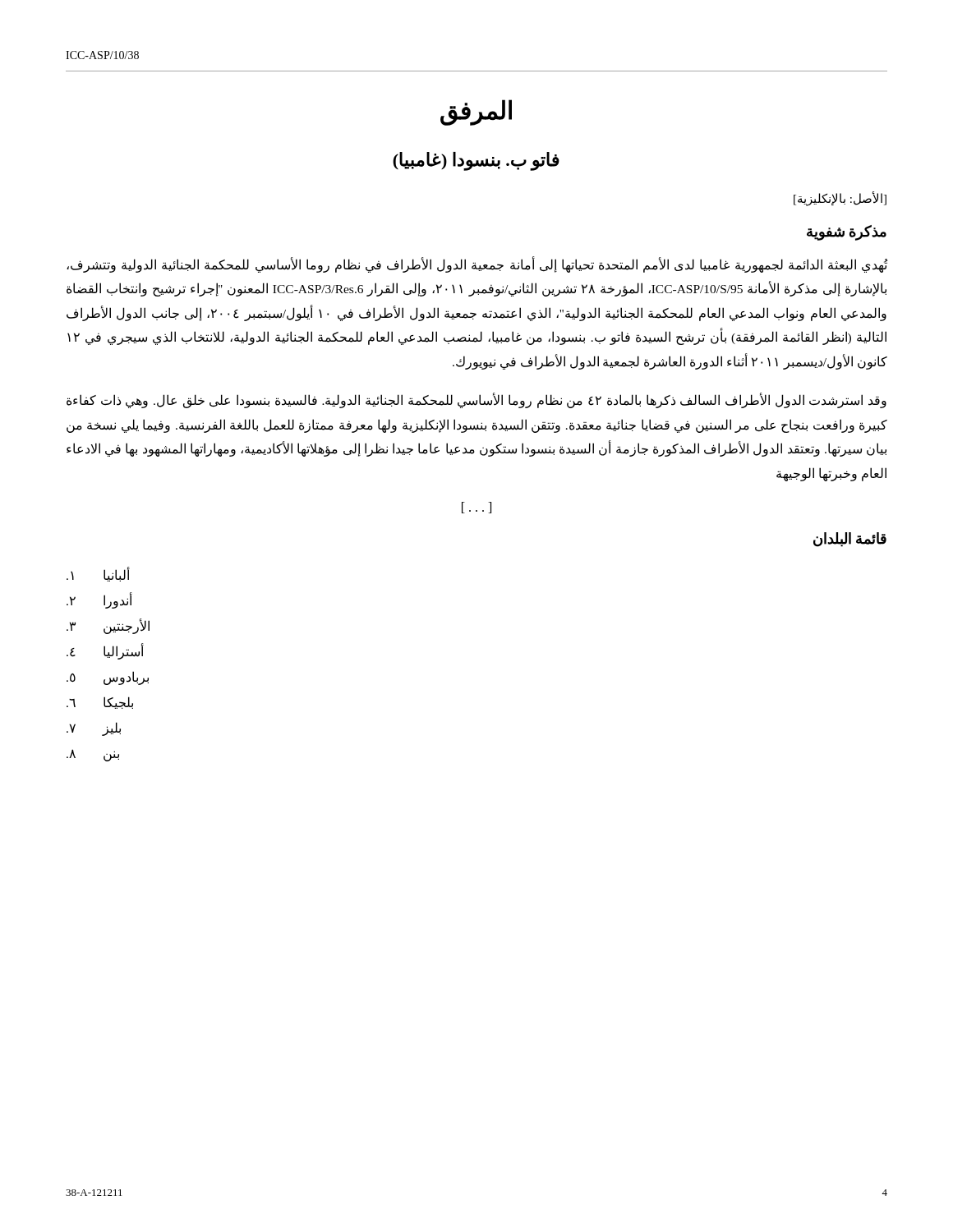
Task: Locate the text "فاتو ب. بنسودا (غامبيا)"
Action: 476,160
